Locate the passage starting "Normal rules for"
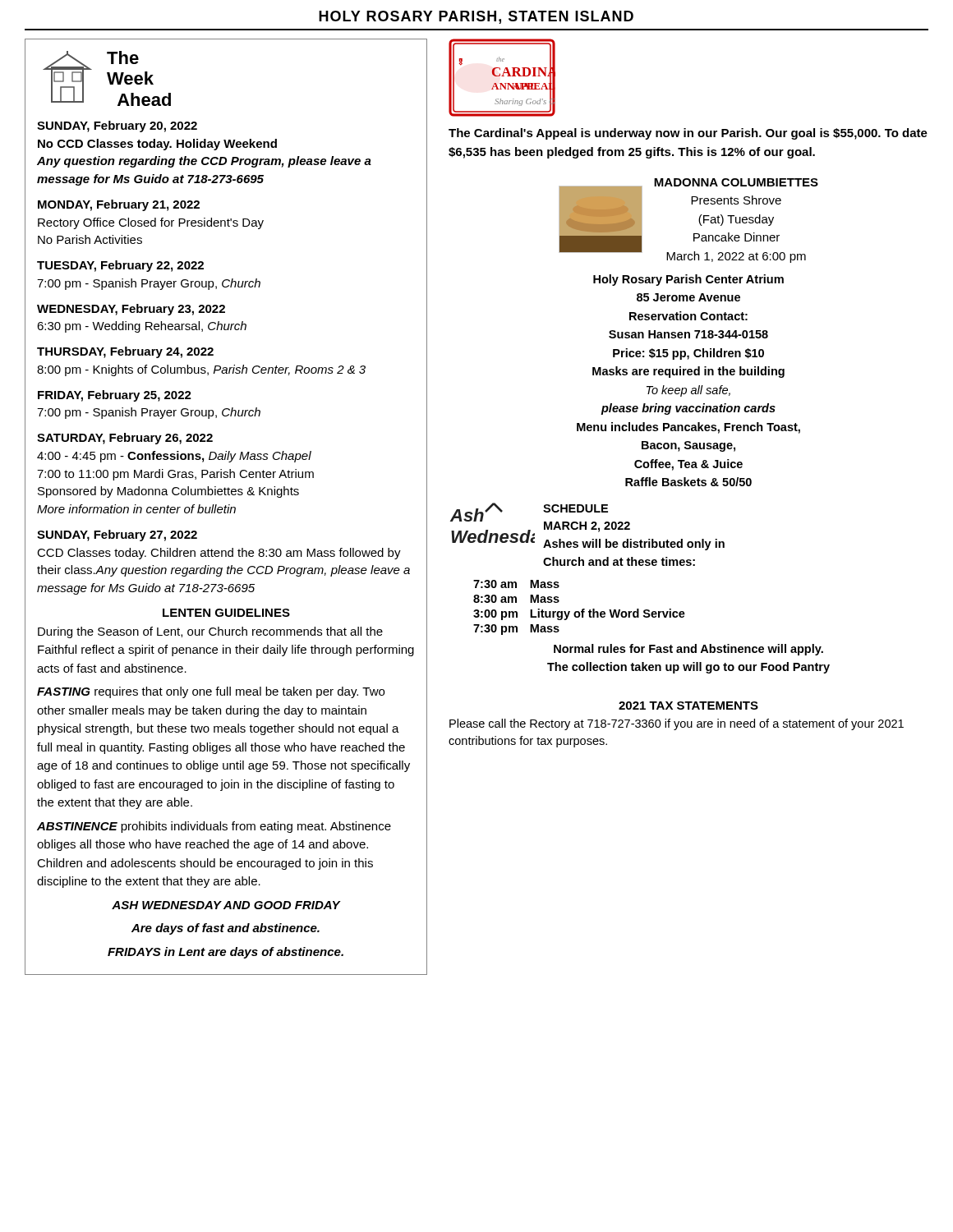The width and height of the screenshot is (953, 1232). 688,649
